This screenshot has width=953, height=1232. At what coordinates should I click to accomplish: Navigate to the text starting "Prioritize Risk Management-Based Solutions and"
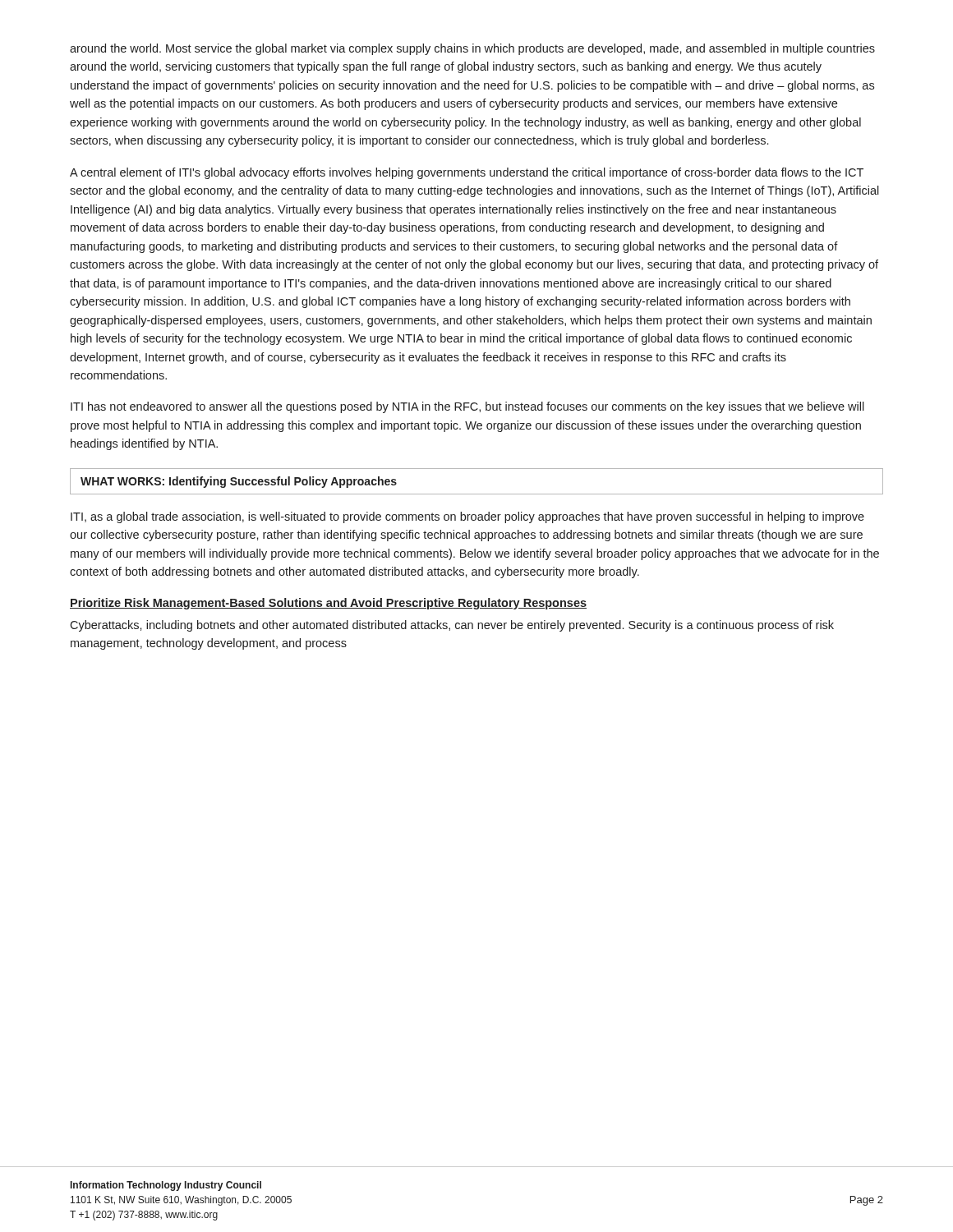coord(476,603)
